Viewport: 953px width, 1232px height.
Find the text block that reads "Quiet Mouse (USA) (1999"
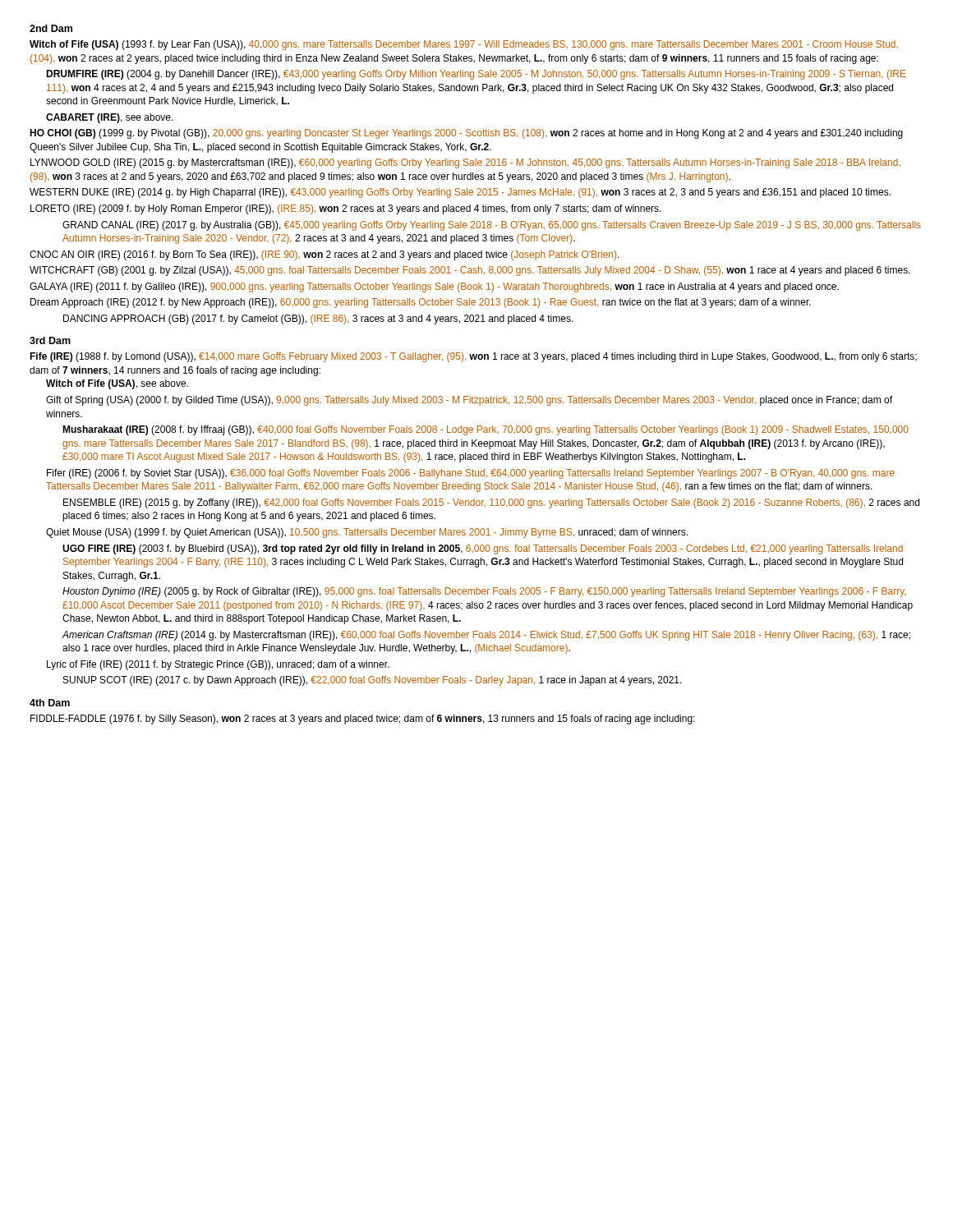pos(367,532)
